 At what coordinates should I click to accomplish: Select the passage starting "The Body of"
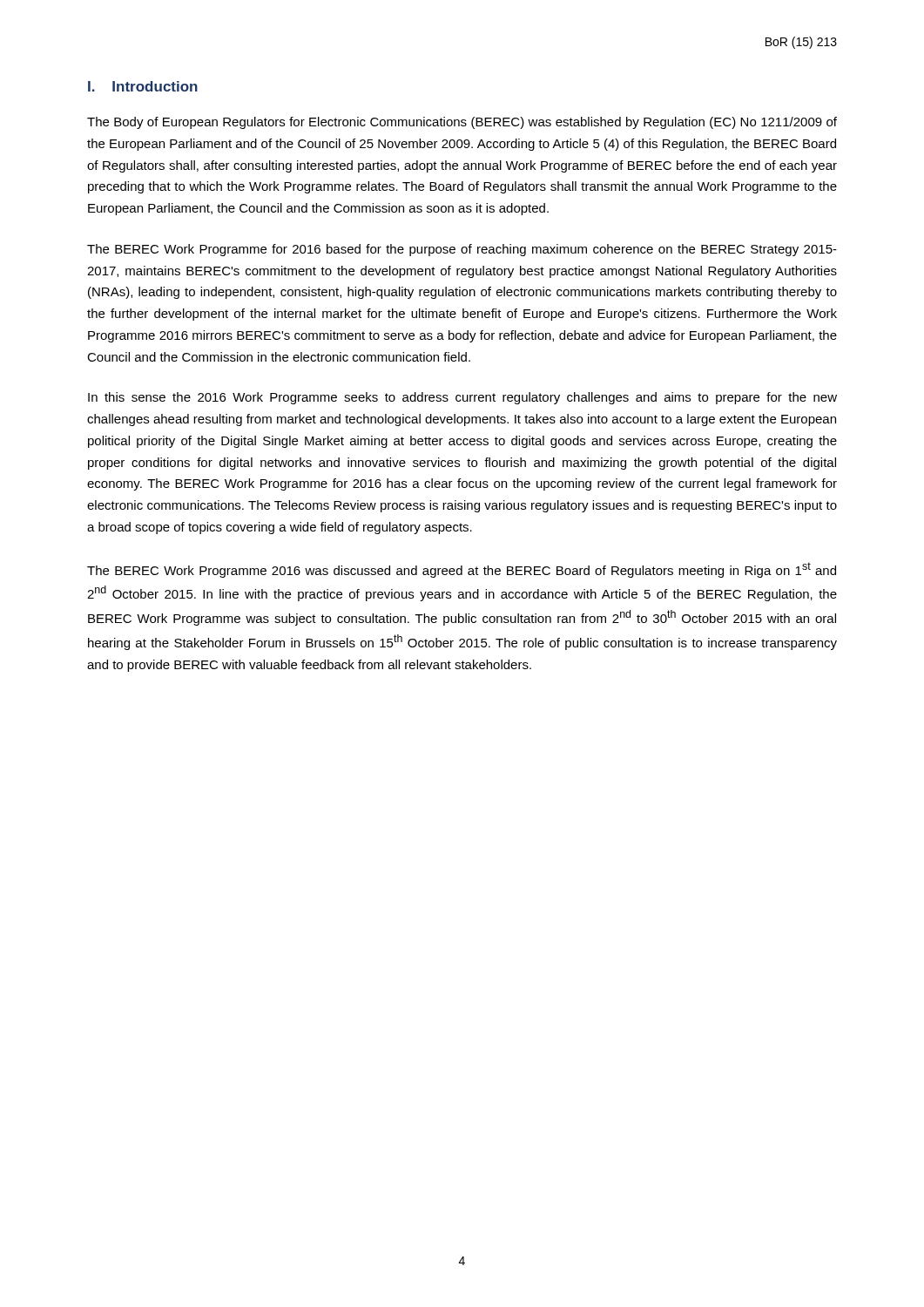tap(462, 165)
